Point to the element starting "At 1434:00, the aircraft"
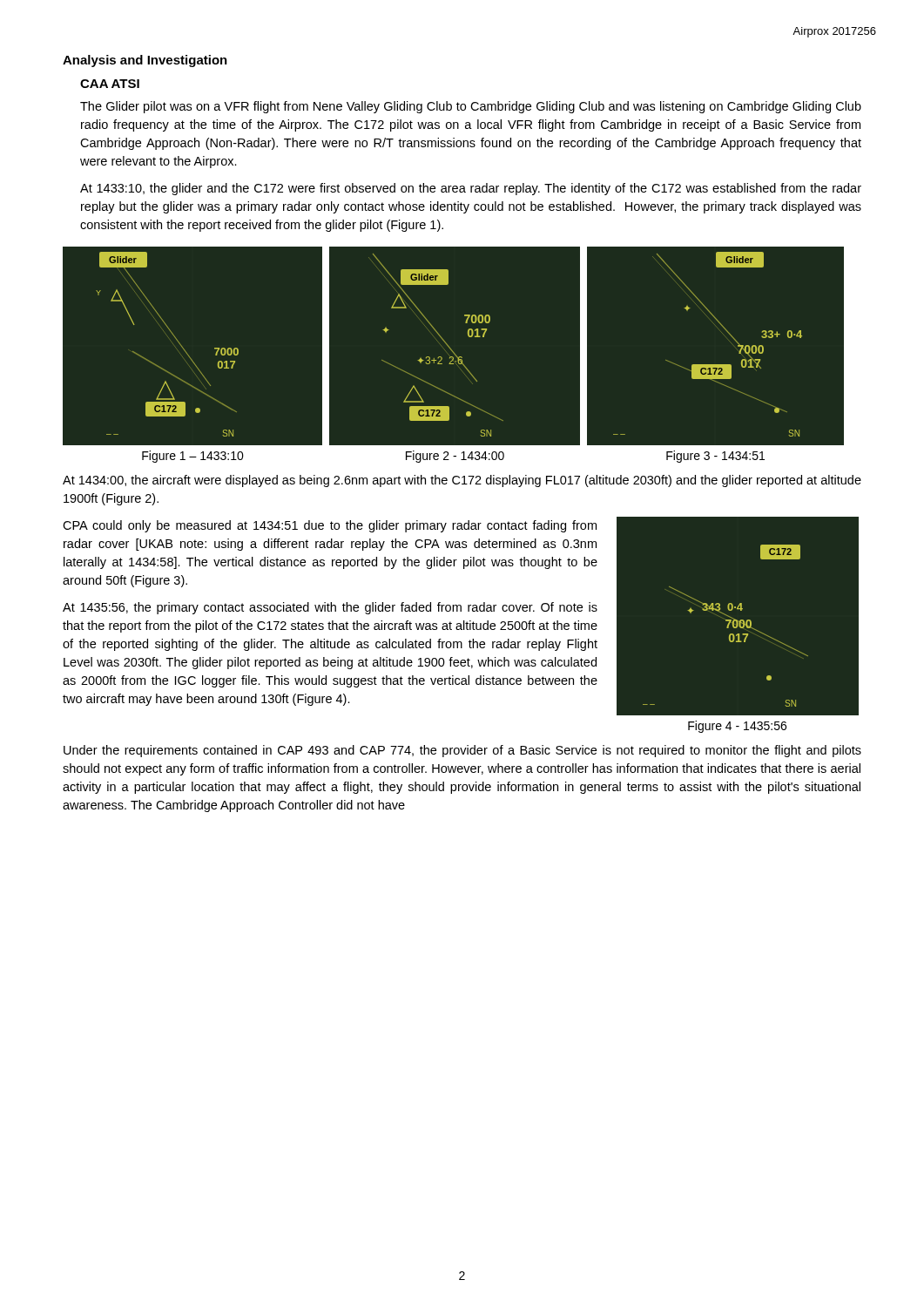Screen dimensions: 1307x924 tap(462, 489)
